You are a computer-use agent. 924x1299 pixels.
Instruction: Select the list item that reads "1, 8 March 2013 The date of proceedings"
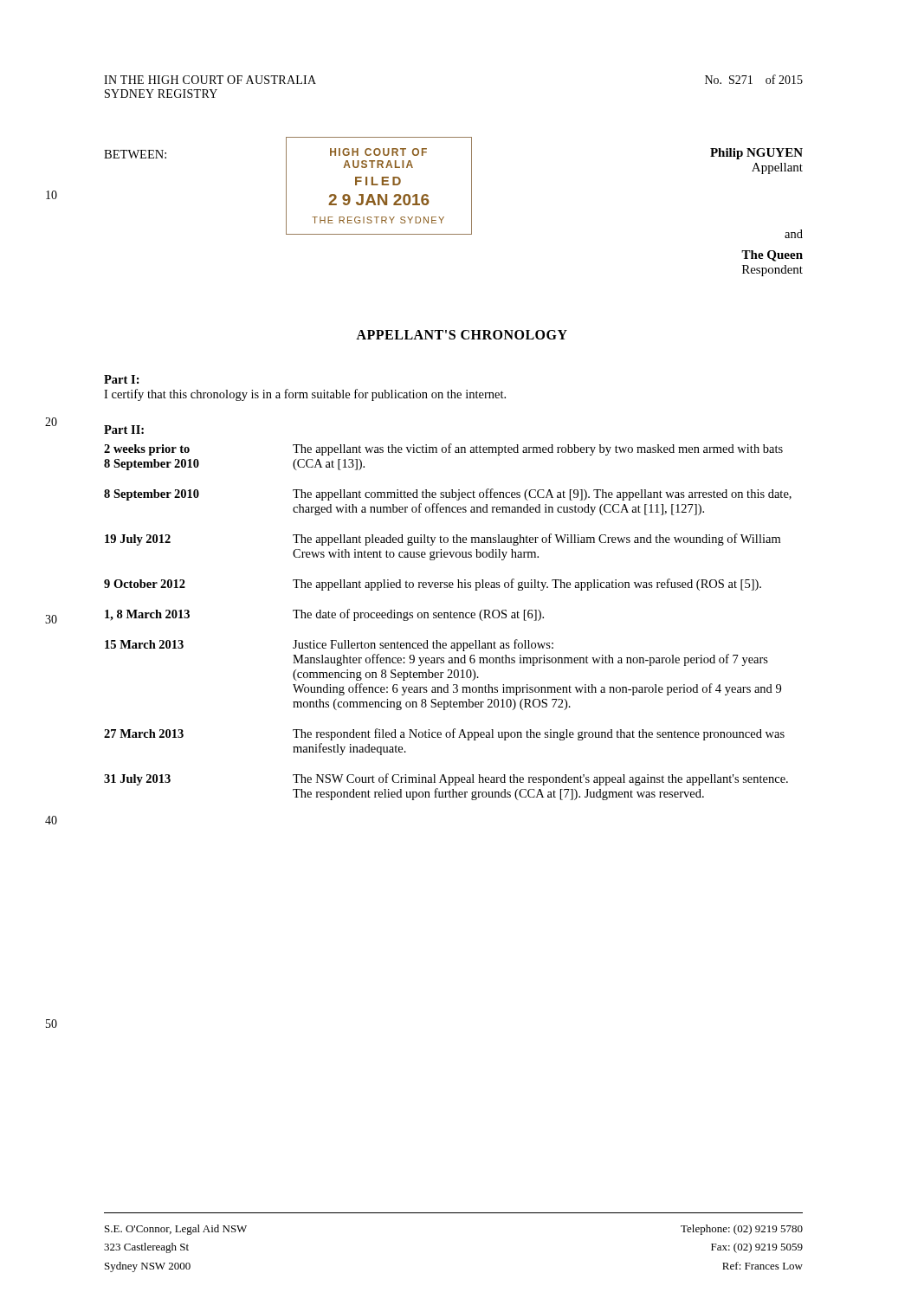[x=453, y=614]
